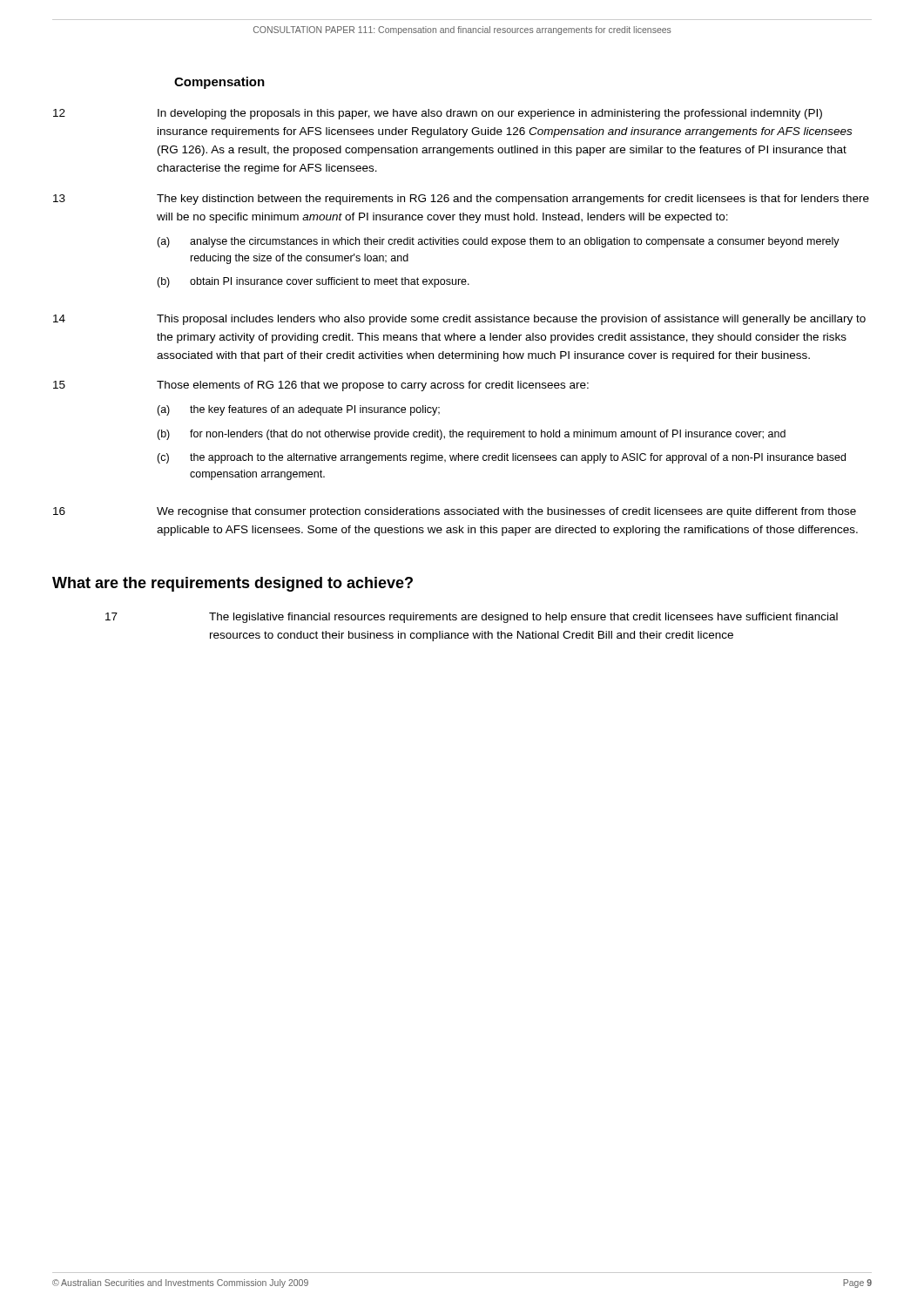Image resolution: width=924 pixels, height=1307 pixels.
Task: Find the passage starting "15 Those elements of RG"
Action: [462, 434]
